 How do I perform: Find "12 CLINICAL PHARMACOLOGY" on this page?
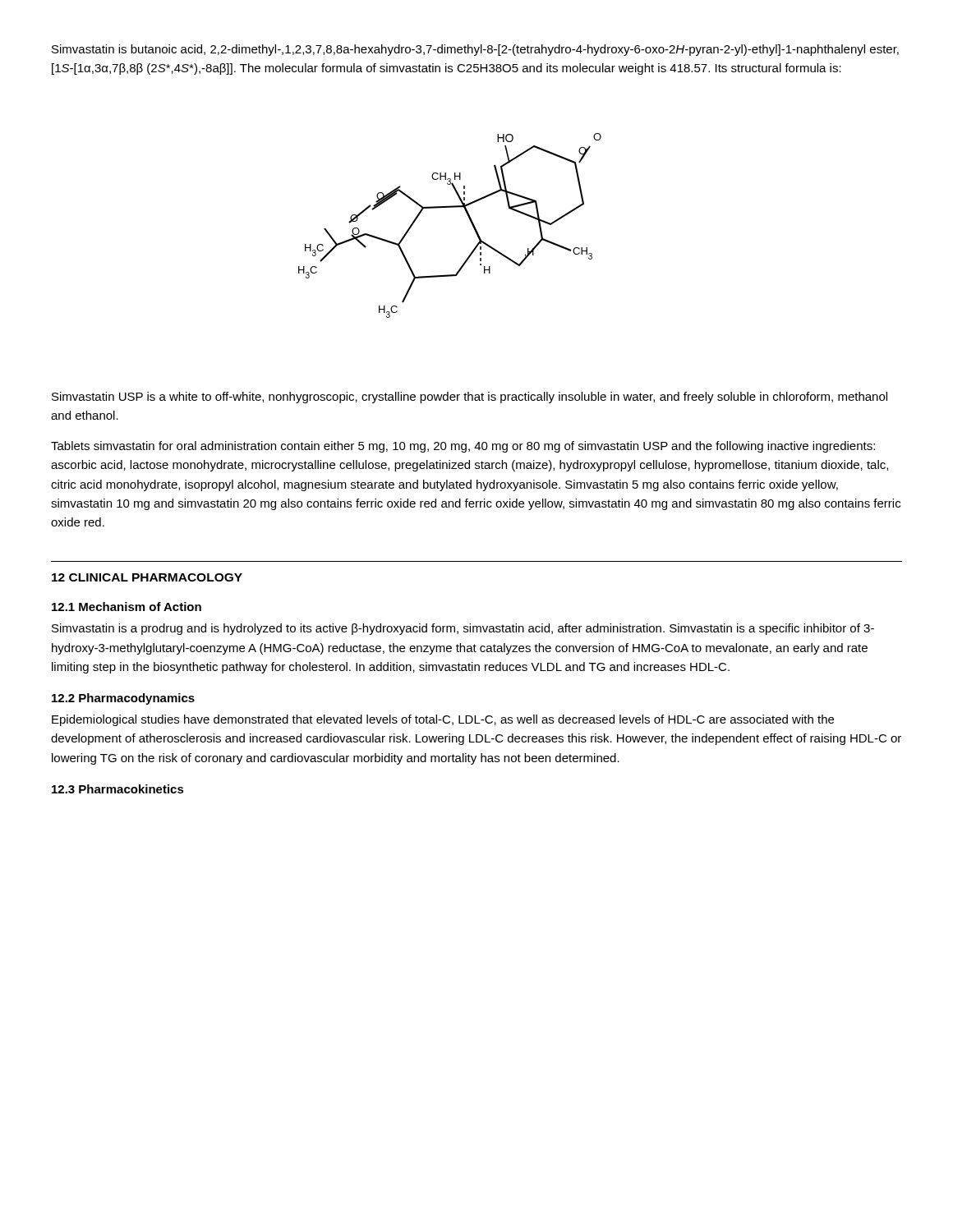pos(147,577)
